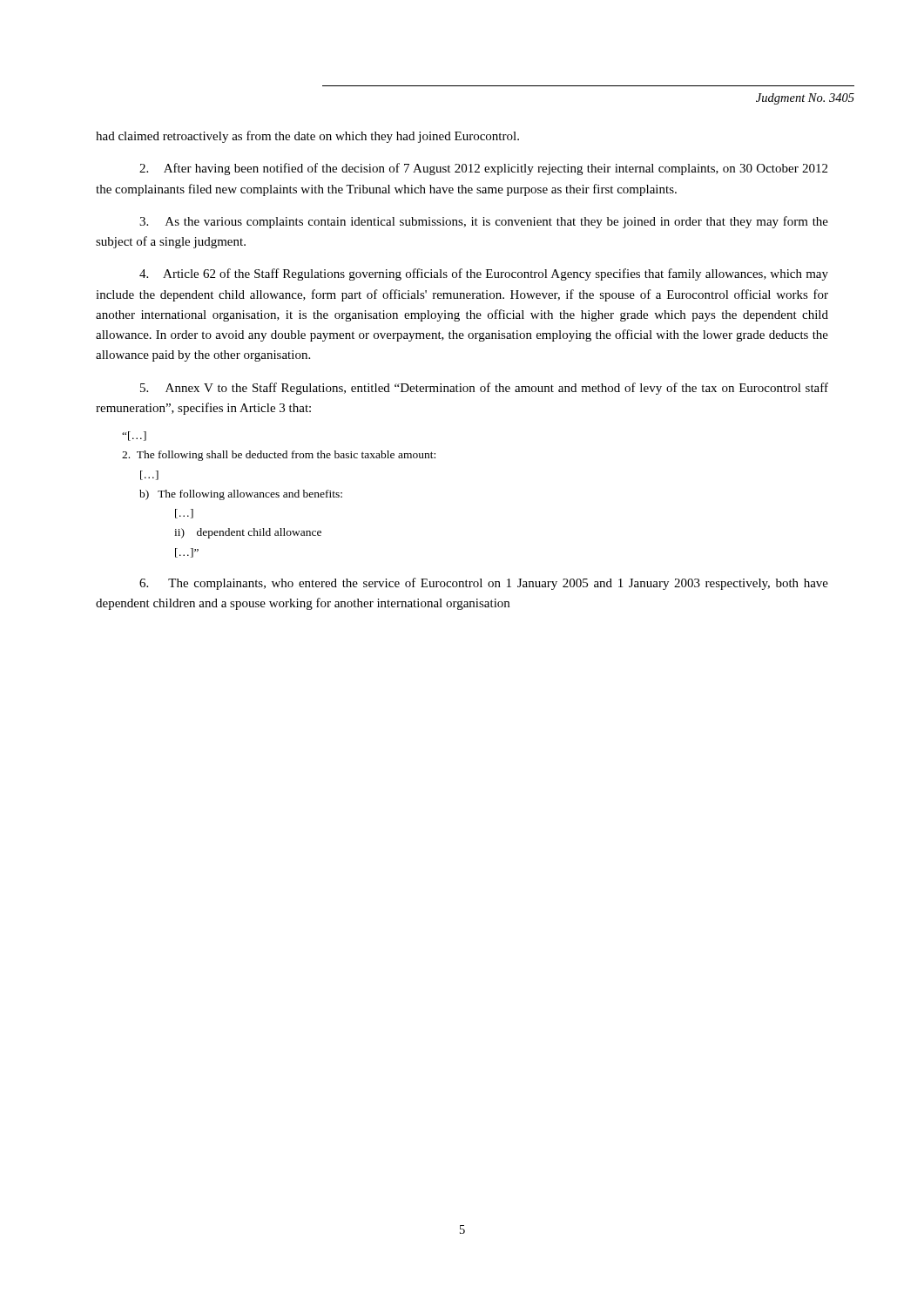Locate the element starting "Annex V to the Staff Regulations,"
This screenshot has width=924, height=1307.
(x=462, y=397)
